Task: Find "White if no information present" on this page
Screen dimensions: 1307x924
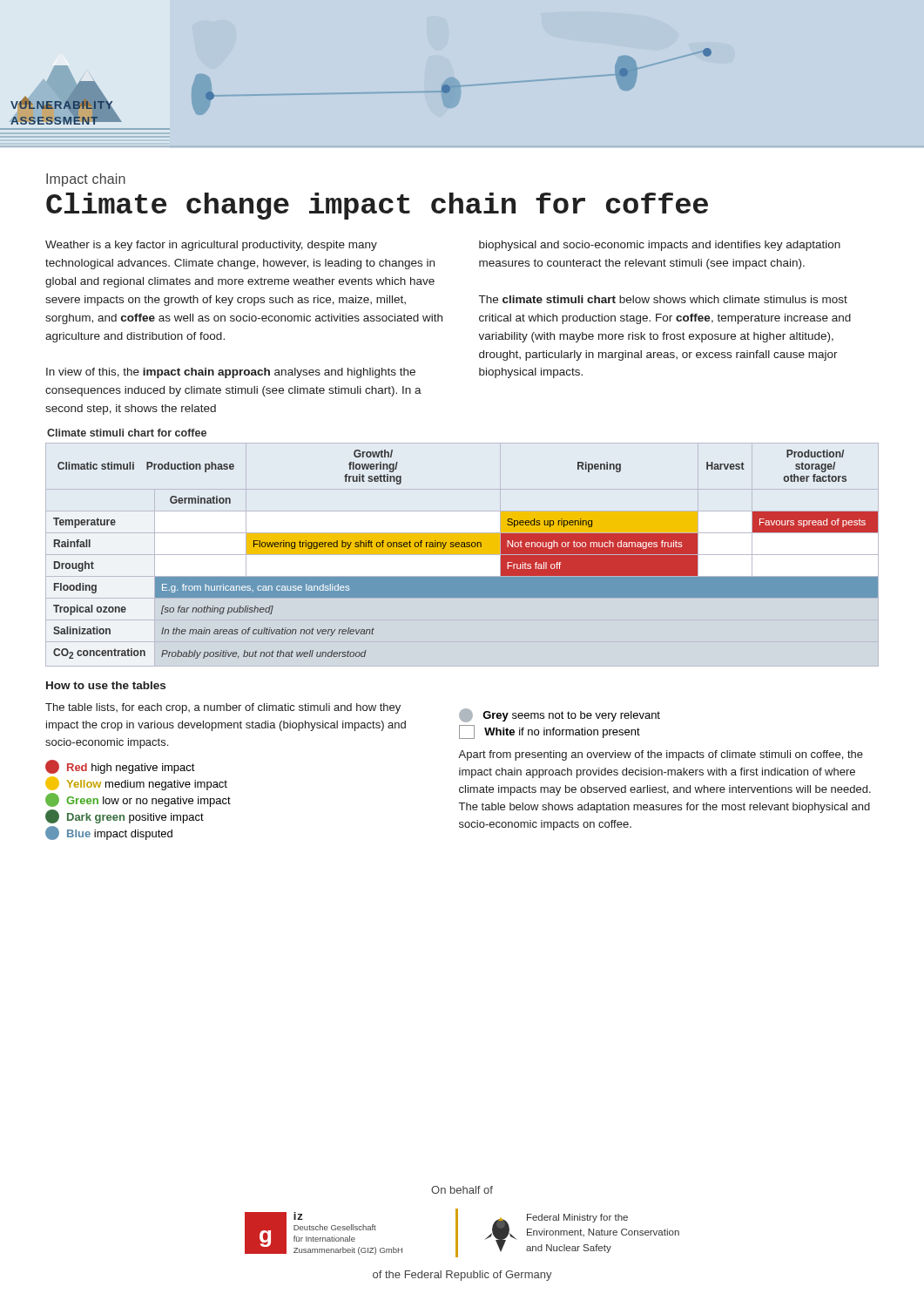Action: click(549, 732)
